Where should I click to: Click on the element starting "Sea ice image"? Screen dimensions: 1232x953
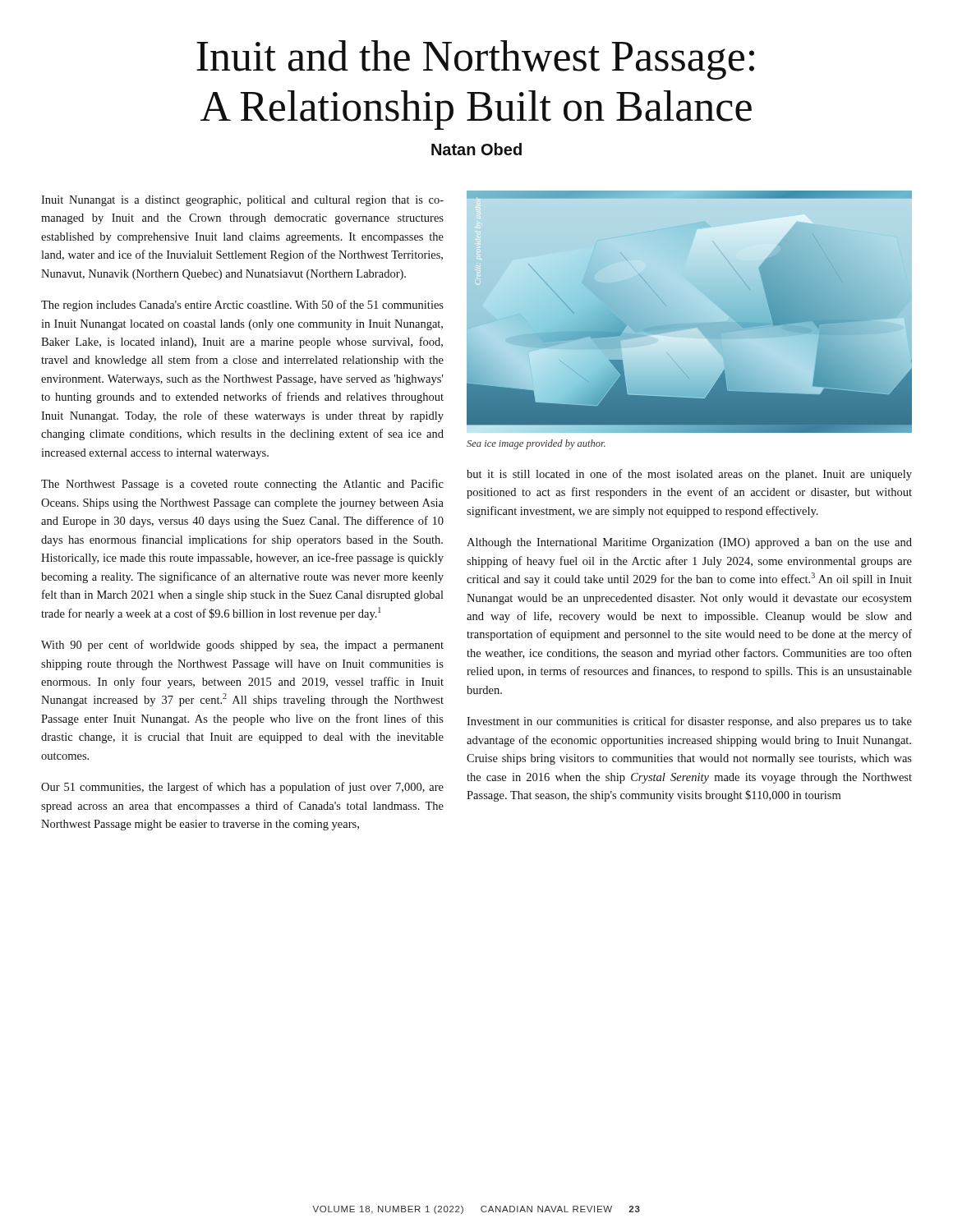689,444
